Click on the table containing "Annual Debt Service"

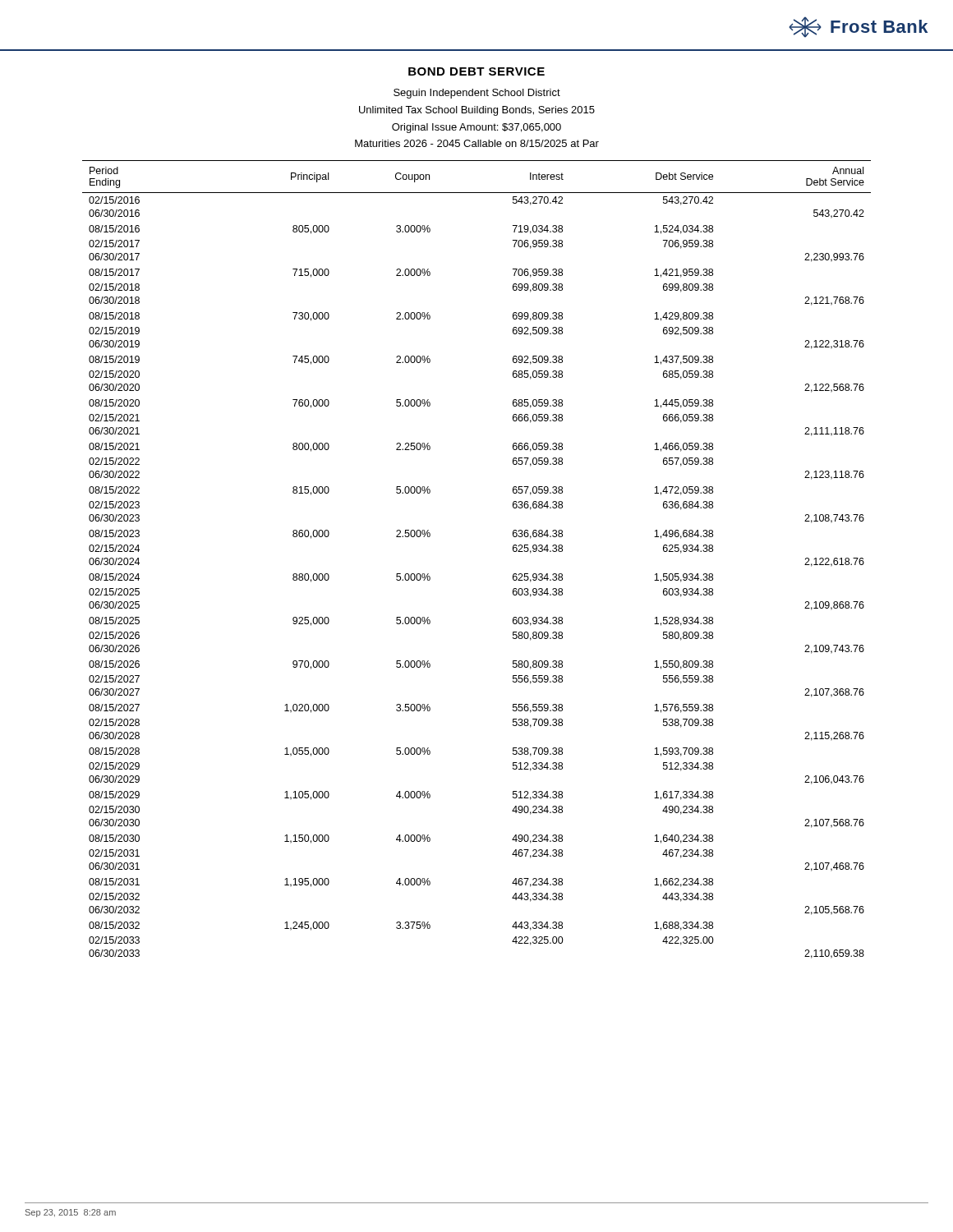(476, 561)
